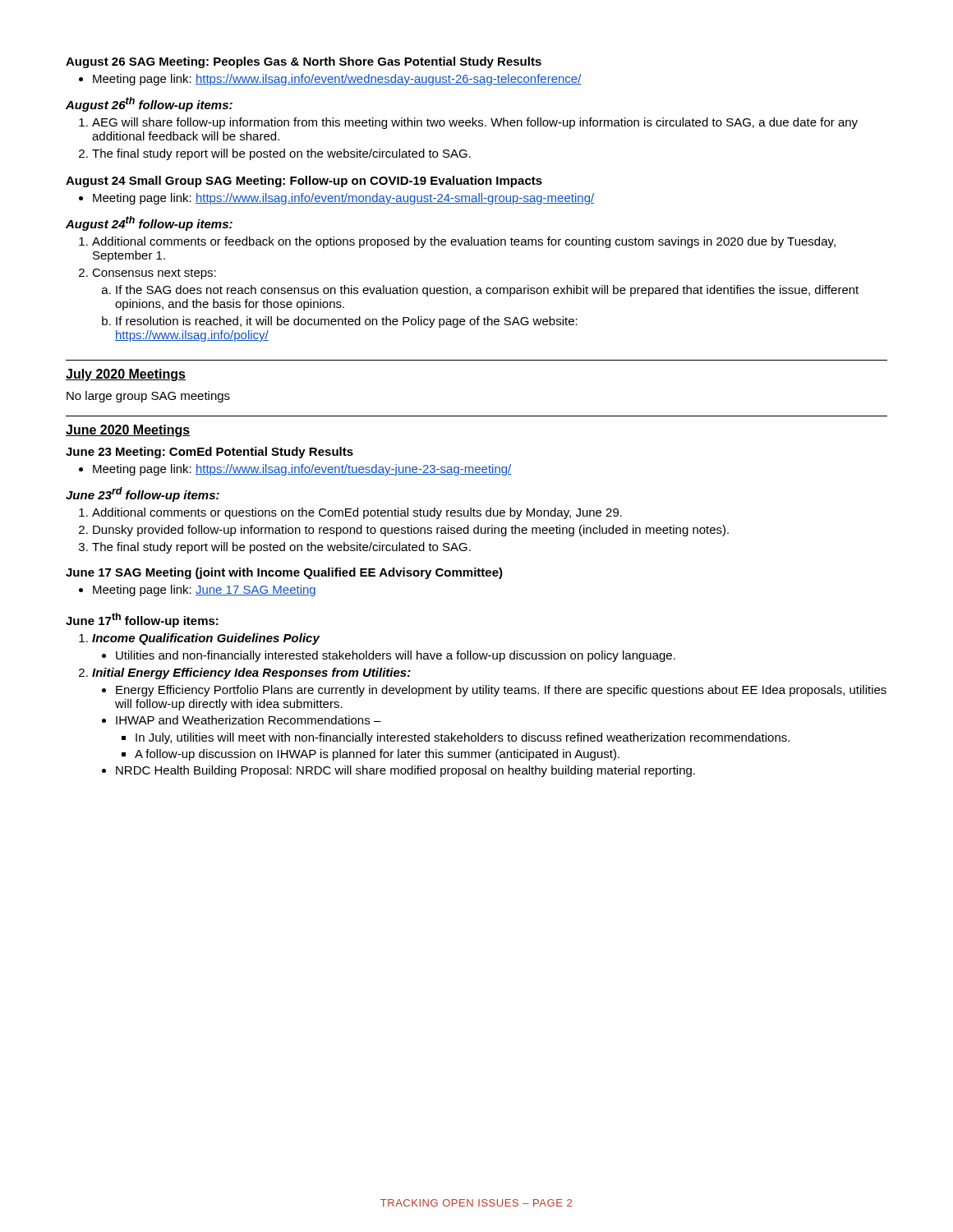
Task: Where is the passage that starts "Additional comments or feedback on the options proposed"?
Action: pyautogui.click(x=476, y=288)
